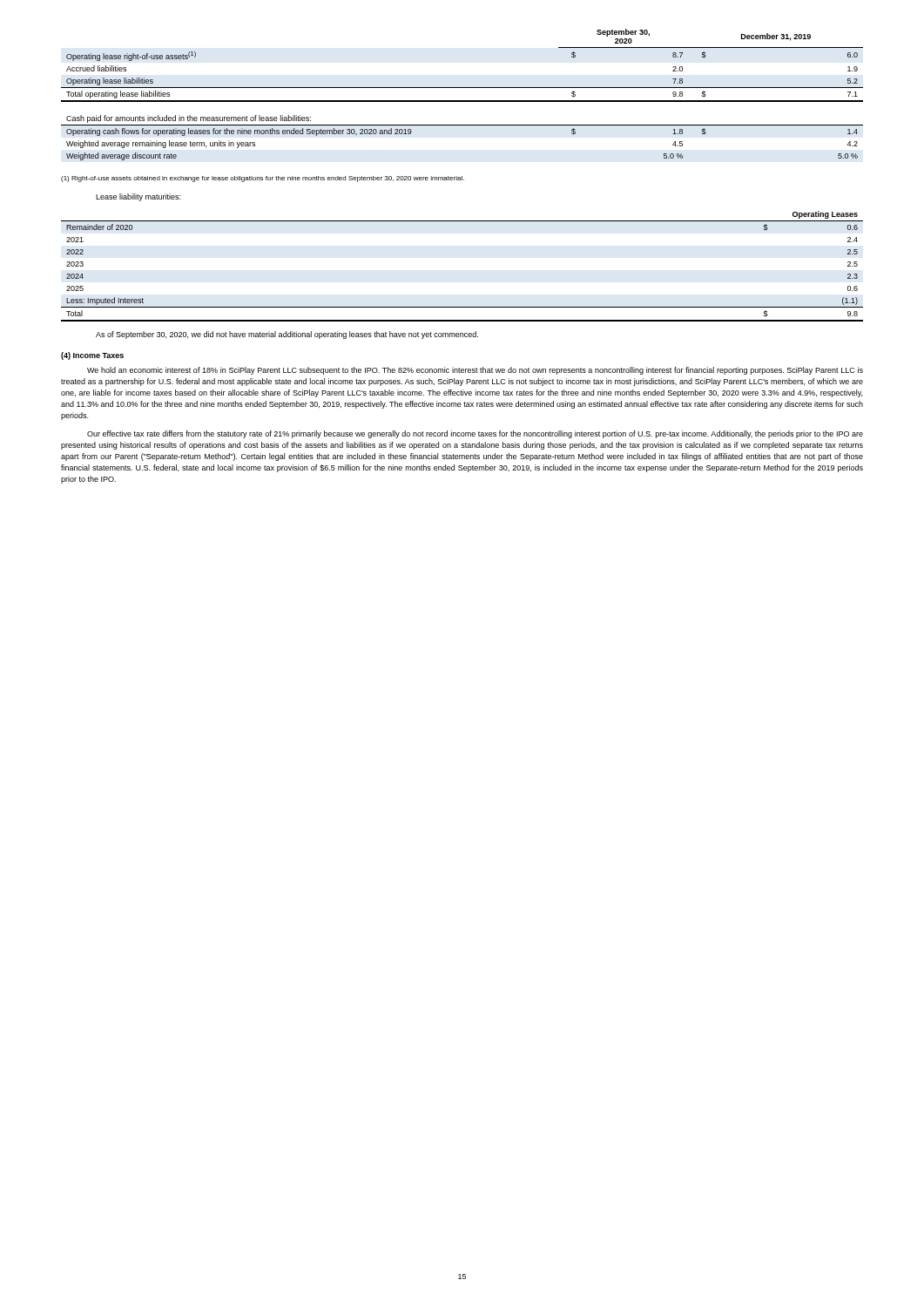Select the table that reads "Less: Imputed Interest"
The height and width of the screenshot is (1307, 924).
click(462, 264)
